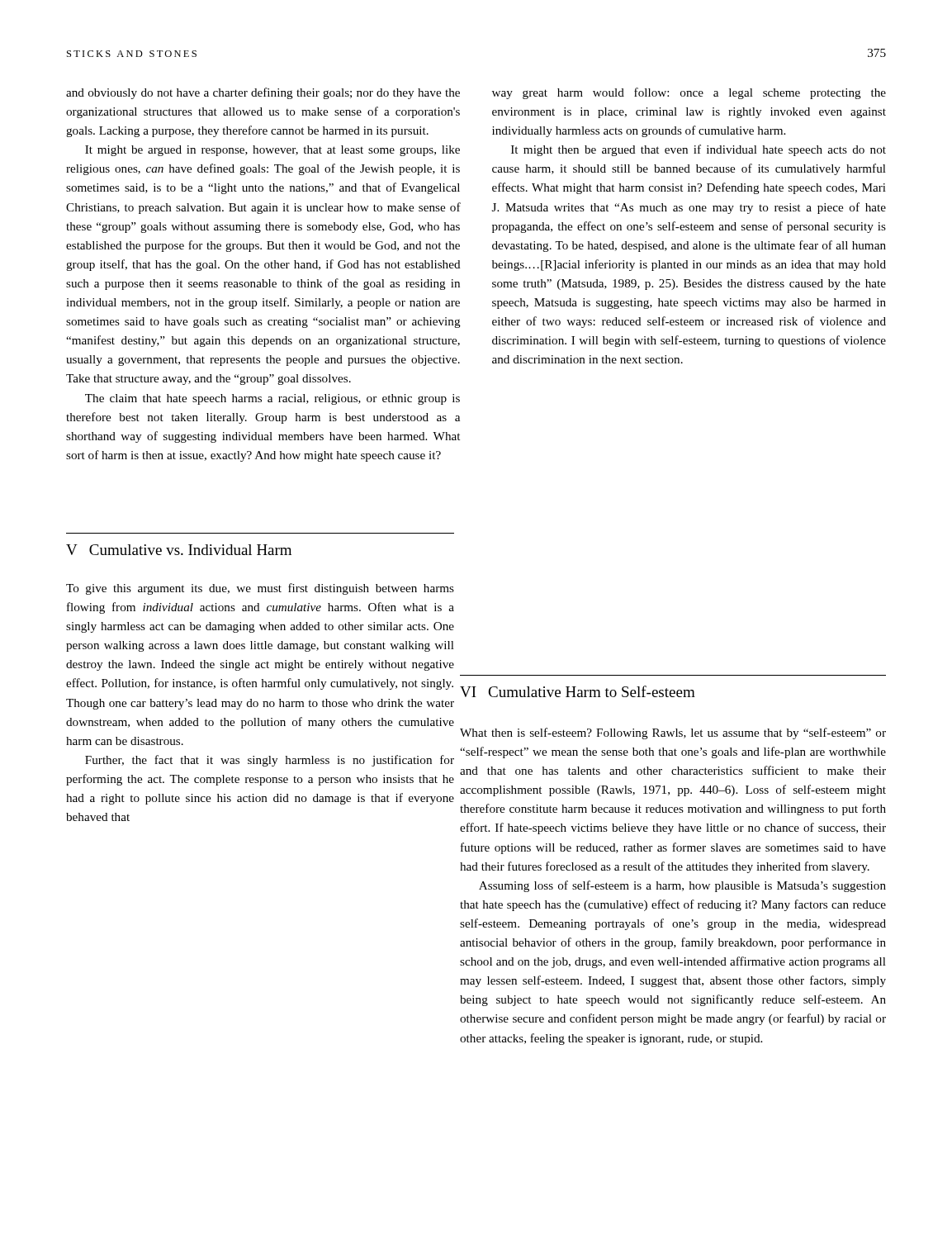952x1239 pixels.
Task: Point to the block starting "To give this"
Action: (260, 702)
